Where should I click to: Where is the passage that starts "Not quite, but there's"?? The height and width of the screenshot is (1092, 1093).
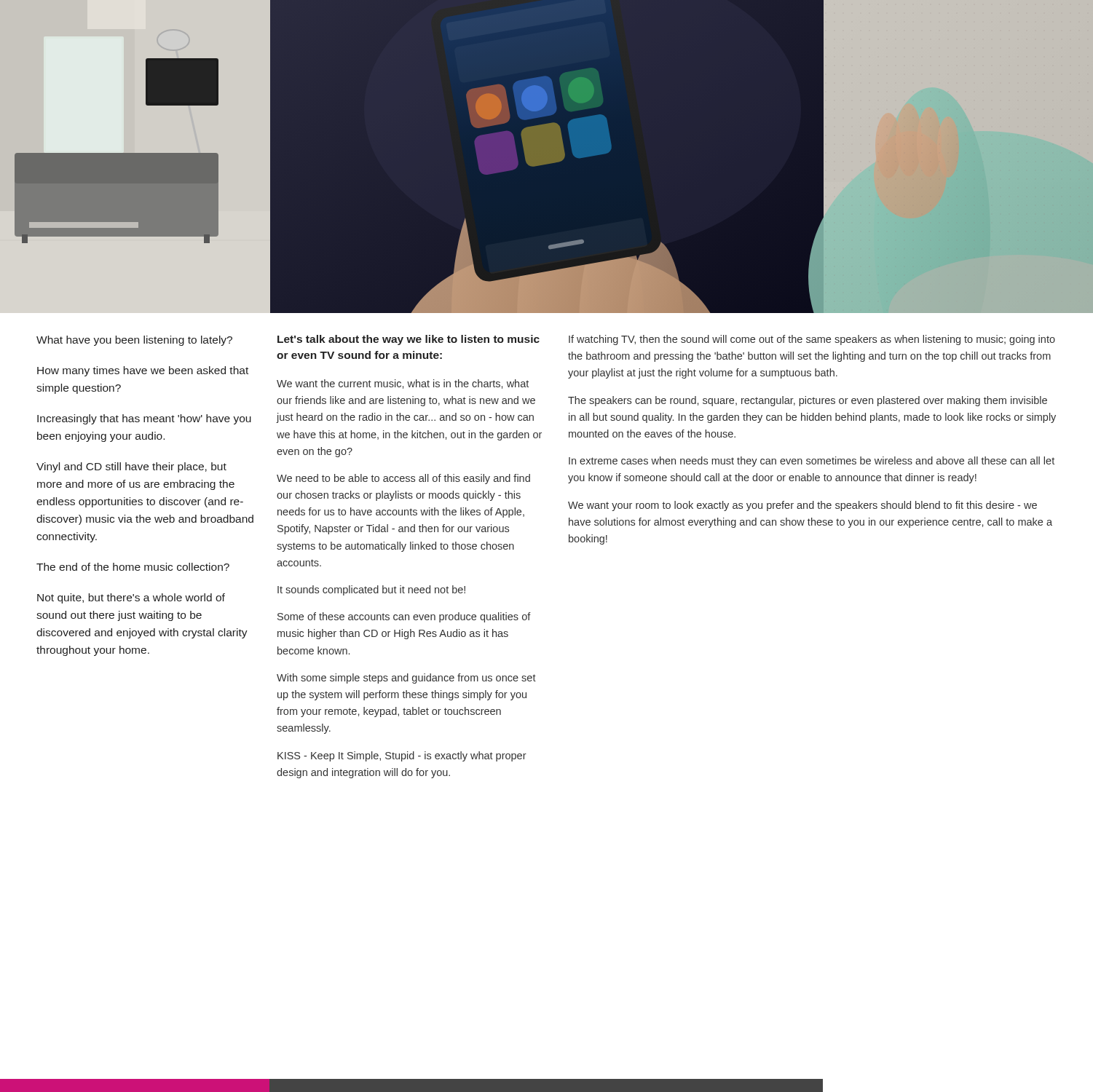[x=142, y=624]
